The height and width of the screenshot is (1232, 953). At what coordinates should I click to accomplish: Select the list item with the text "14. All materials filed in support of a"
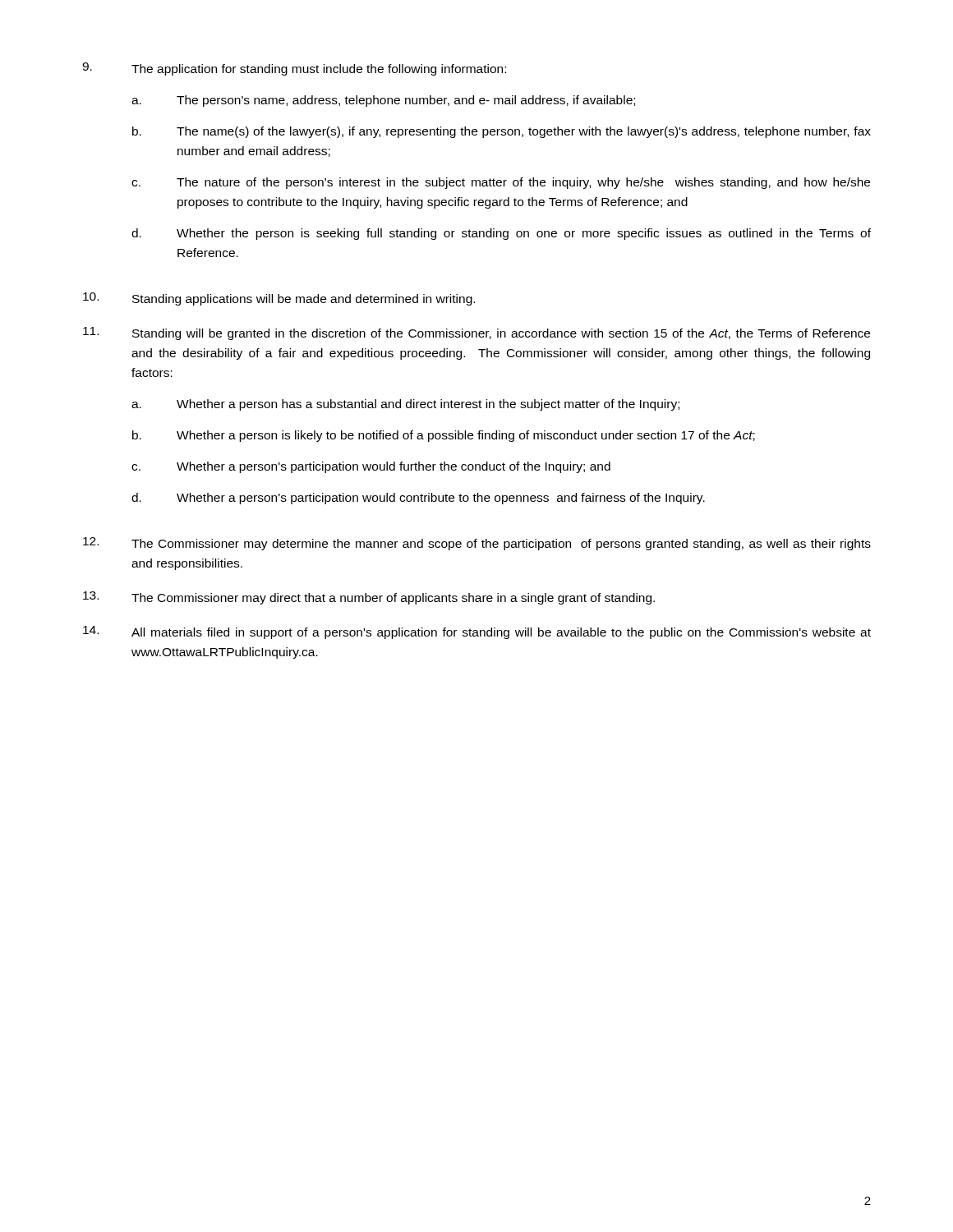point(476,643)
